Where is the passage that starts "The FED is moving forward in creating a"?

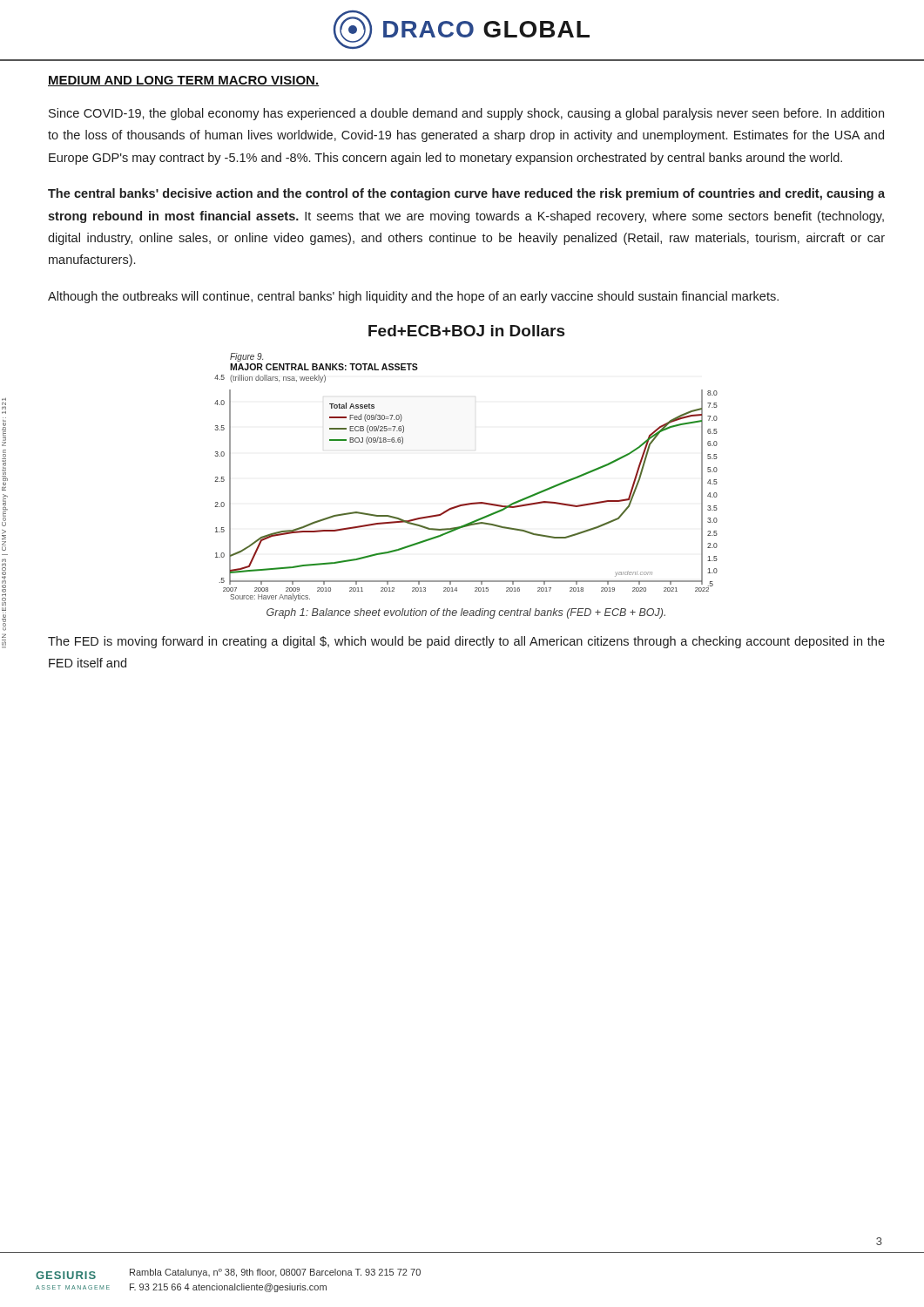tap(466, 652)
